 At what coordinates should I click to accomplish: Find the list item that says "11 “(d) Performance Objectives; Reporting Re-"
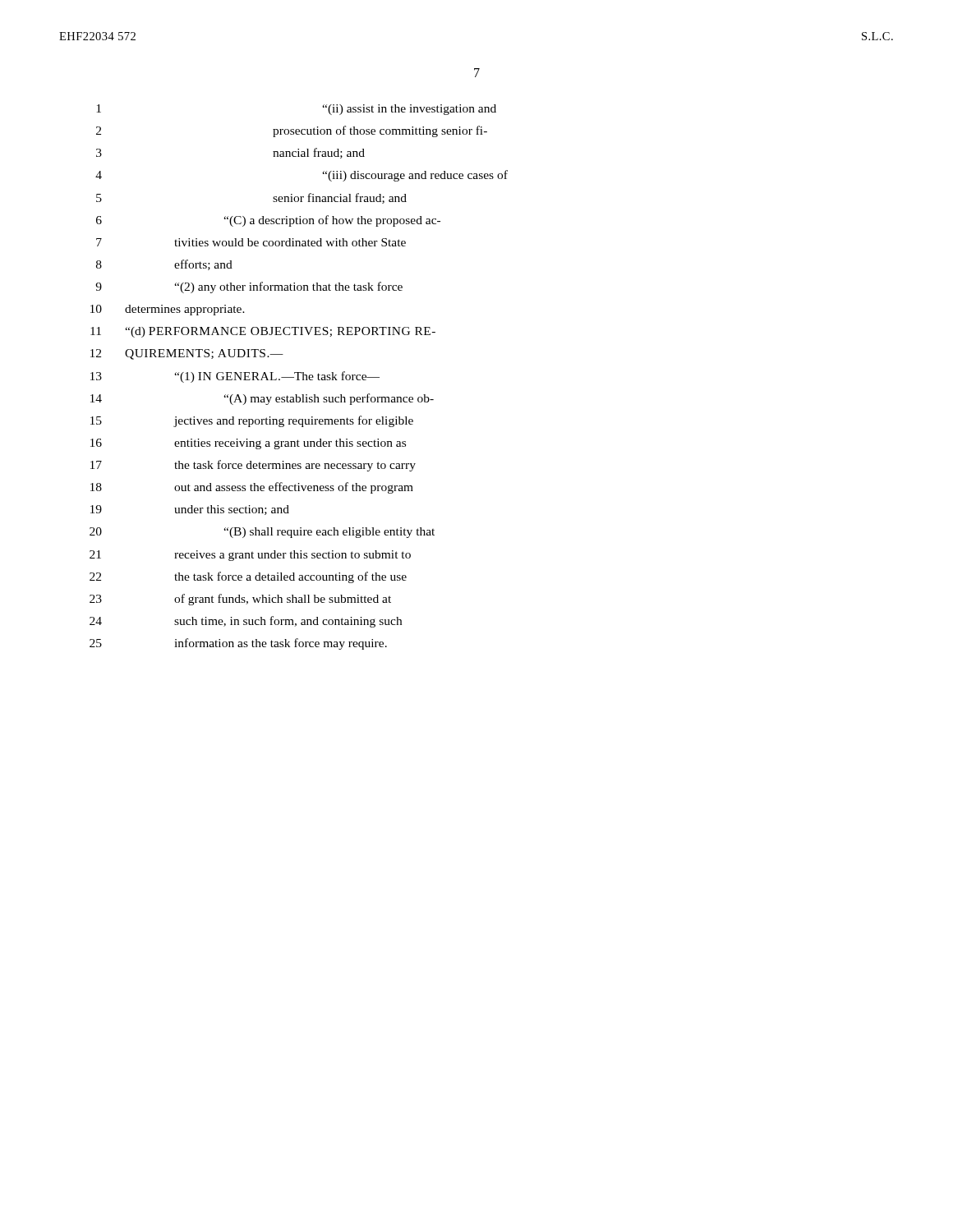(263, 332)
